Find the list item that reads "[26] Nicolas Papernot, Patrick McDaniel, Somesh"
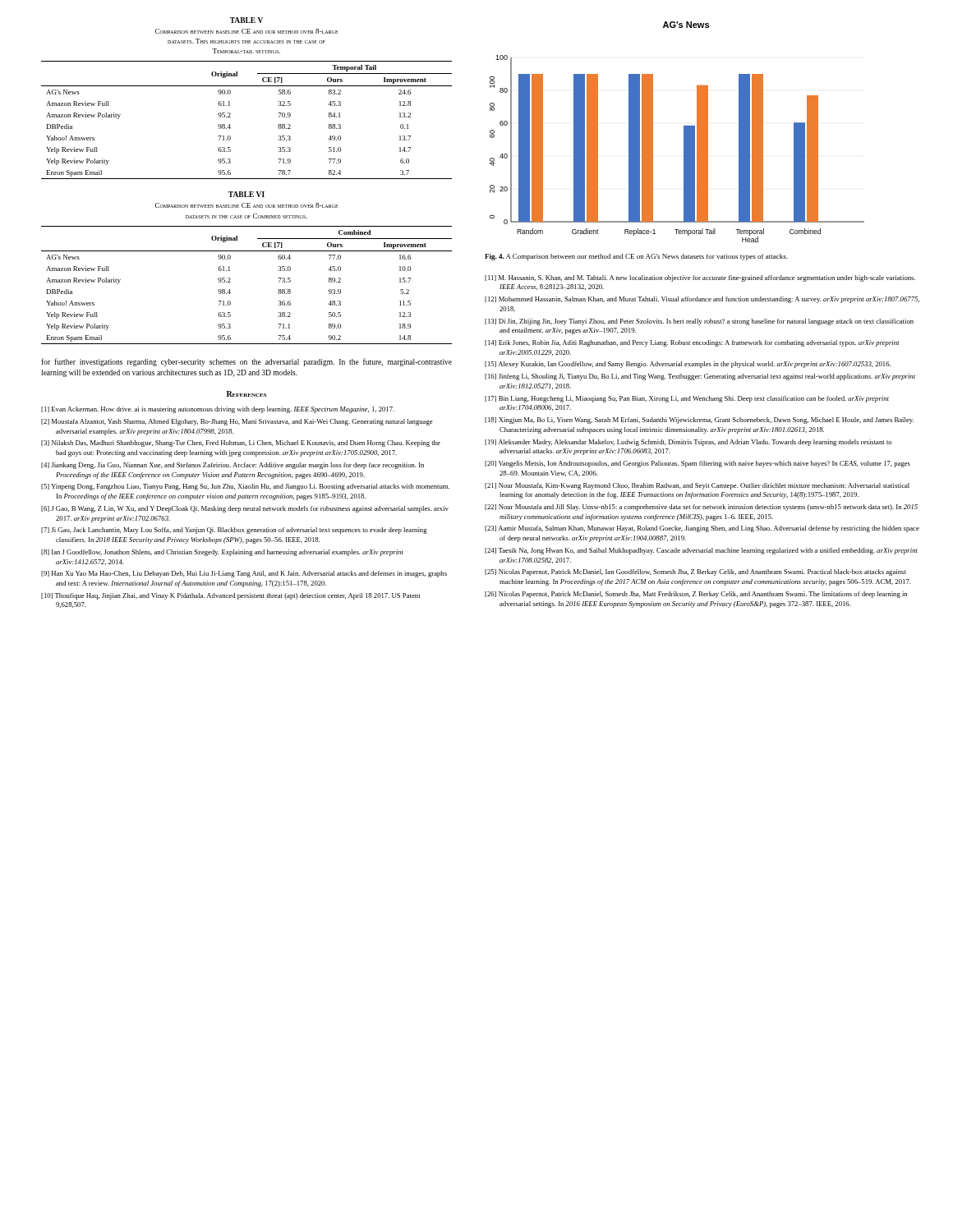 point(696,599)
